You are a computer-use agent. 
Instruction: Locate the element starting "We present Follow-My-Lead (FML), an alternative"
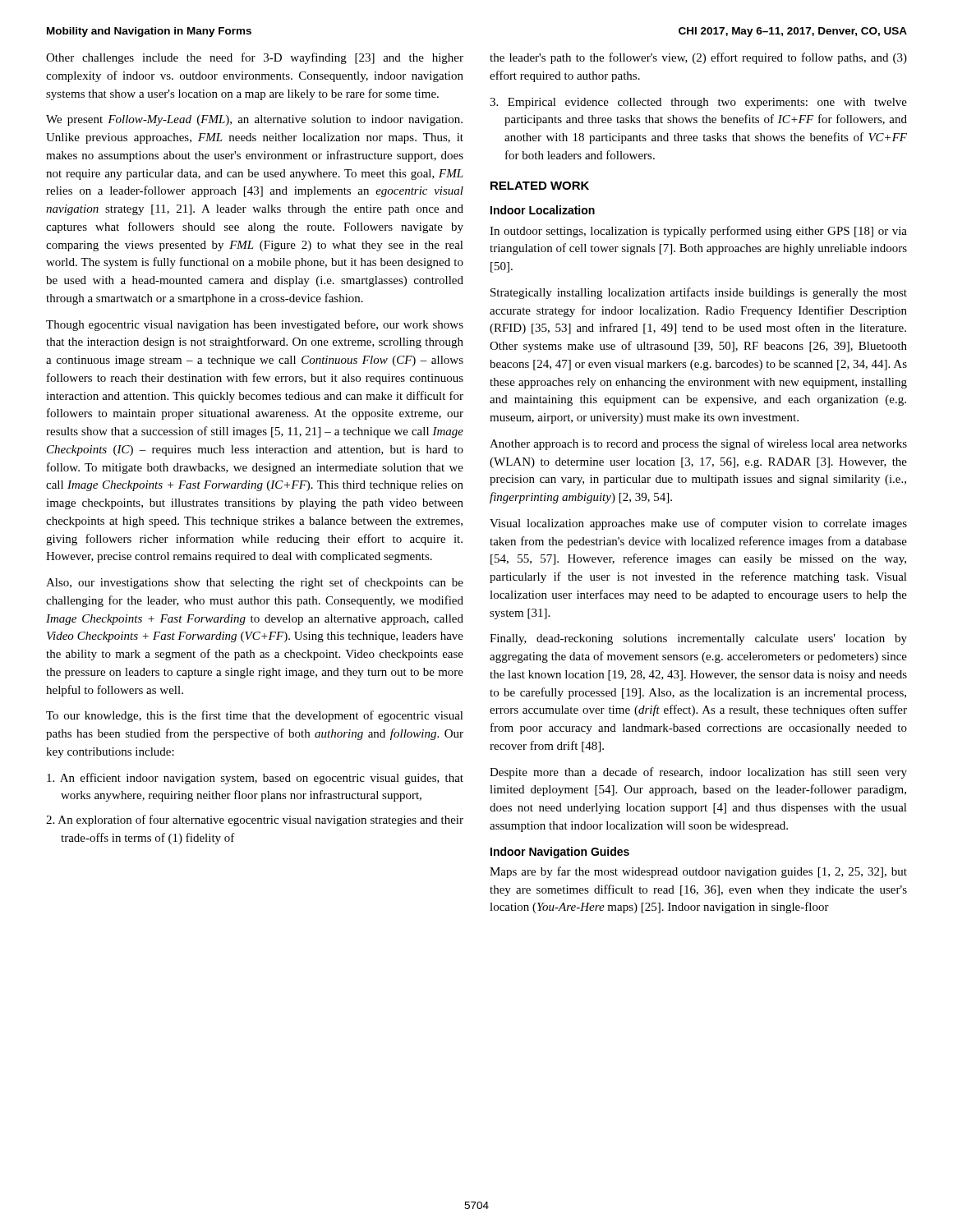point(255,209)
